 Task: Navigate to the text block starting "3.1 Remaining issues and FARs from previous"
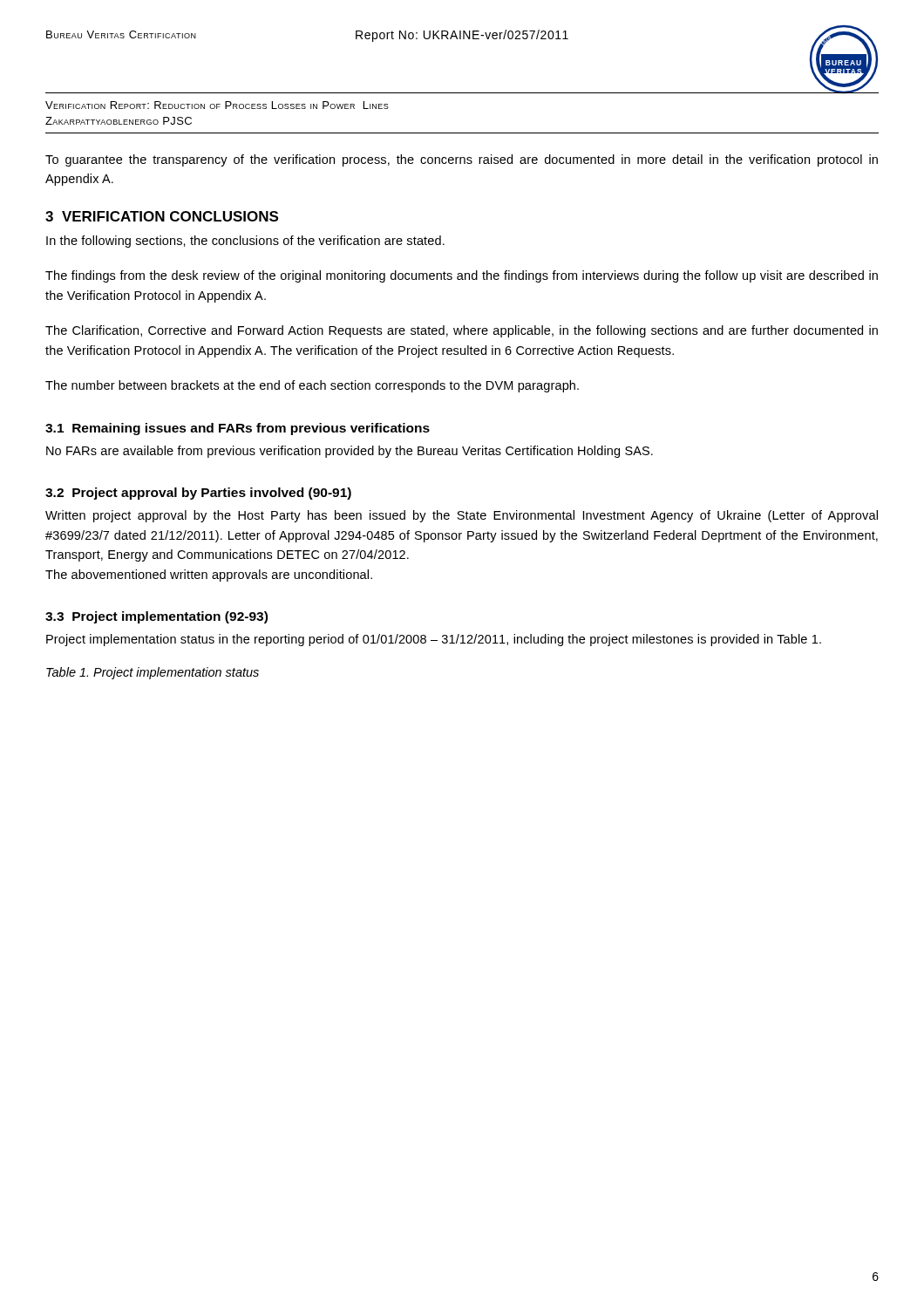[x=238, y=428]
